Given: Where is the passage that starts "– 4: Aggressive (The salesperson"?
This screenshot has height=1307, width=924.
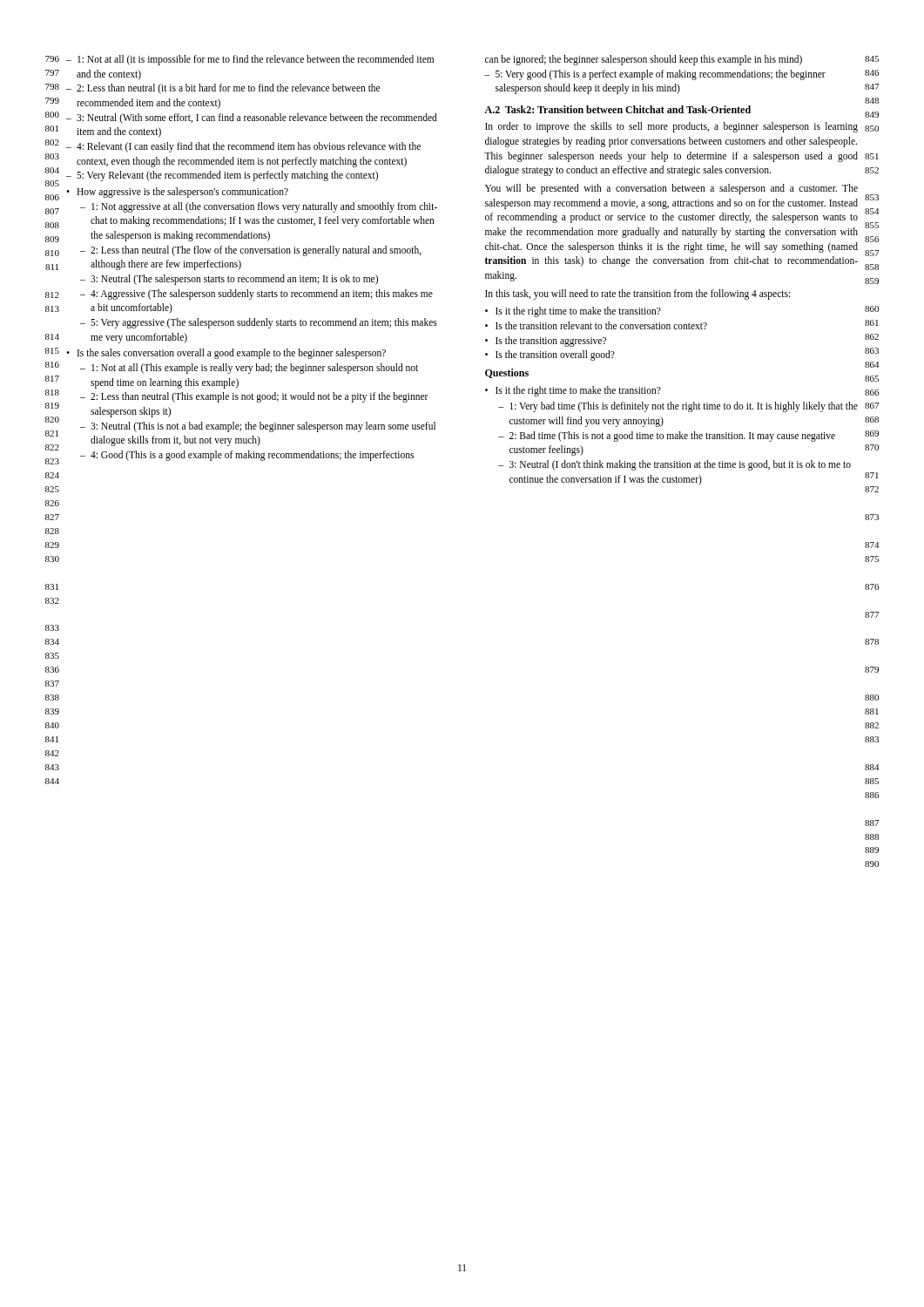Looking at the screenshot, I should coord(260,301).
